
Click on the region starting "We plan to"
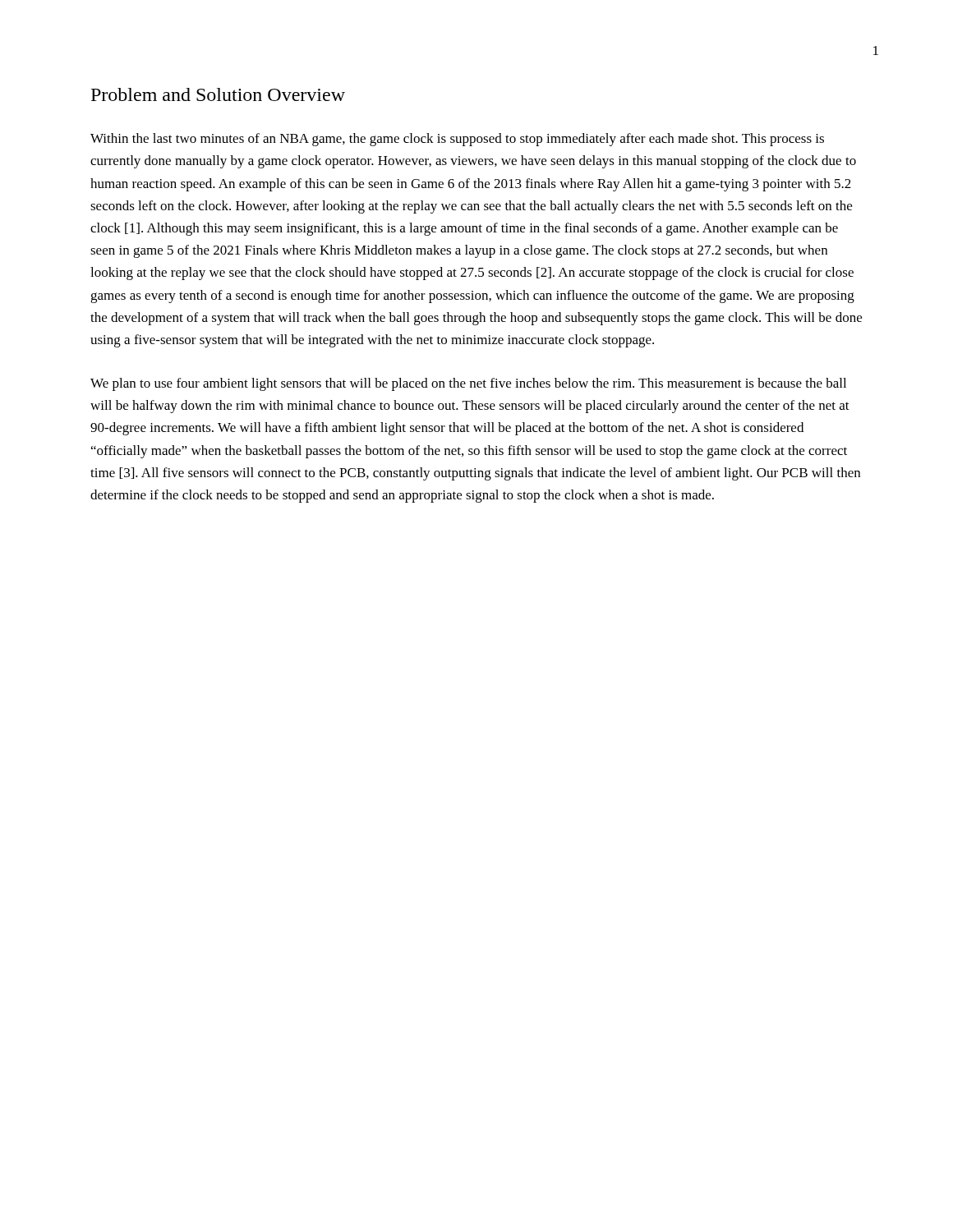tap(476, 439)
